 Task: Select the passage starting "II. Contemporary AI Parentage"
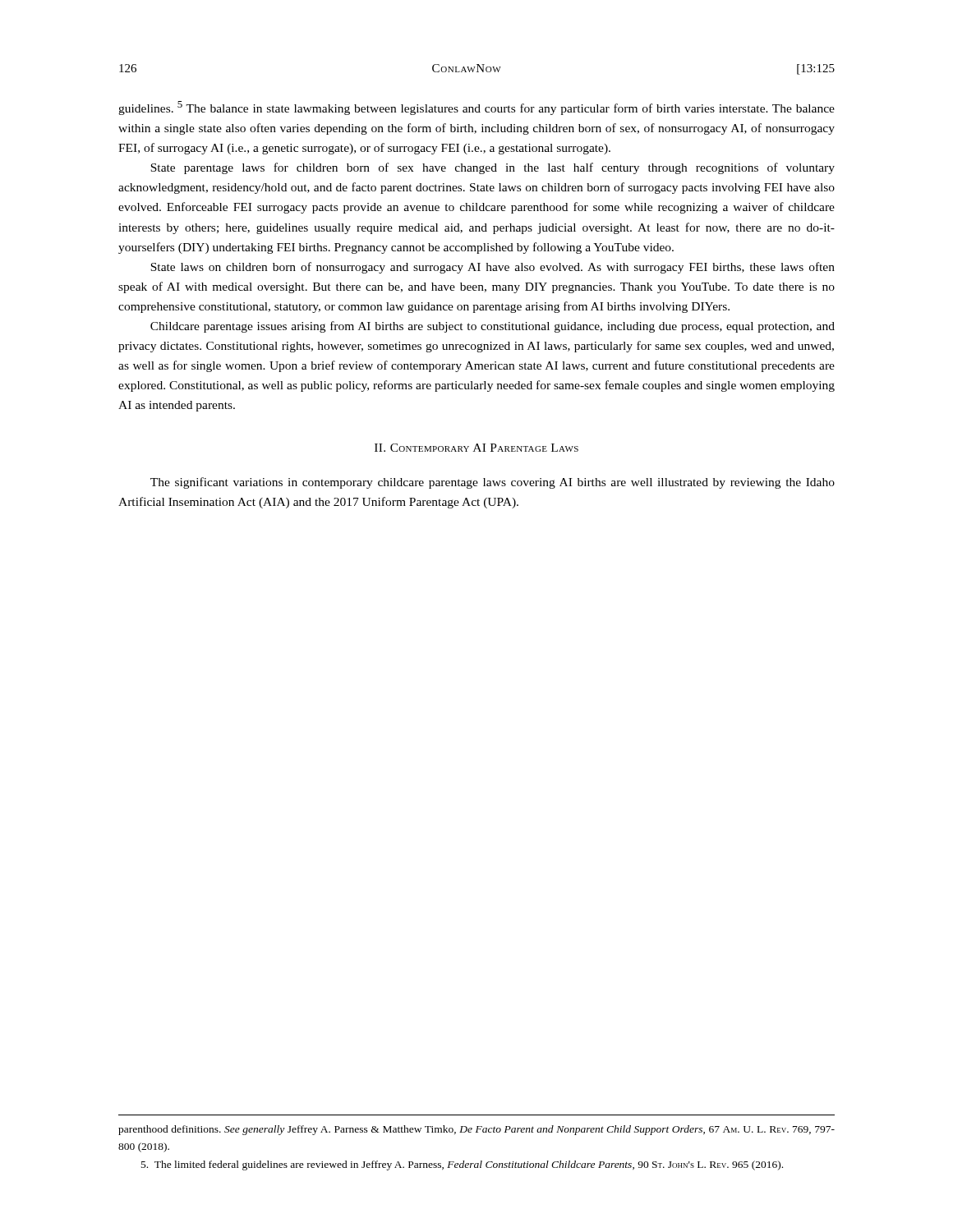tap(476, 447)
